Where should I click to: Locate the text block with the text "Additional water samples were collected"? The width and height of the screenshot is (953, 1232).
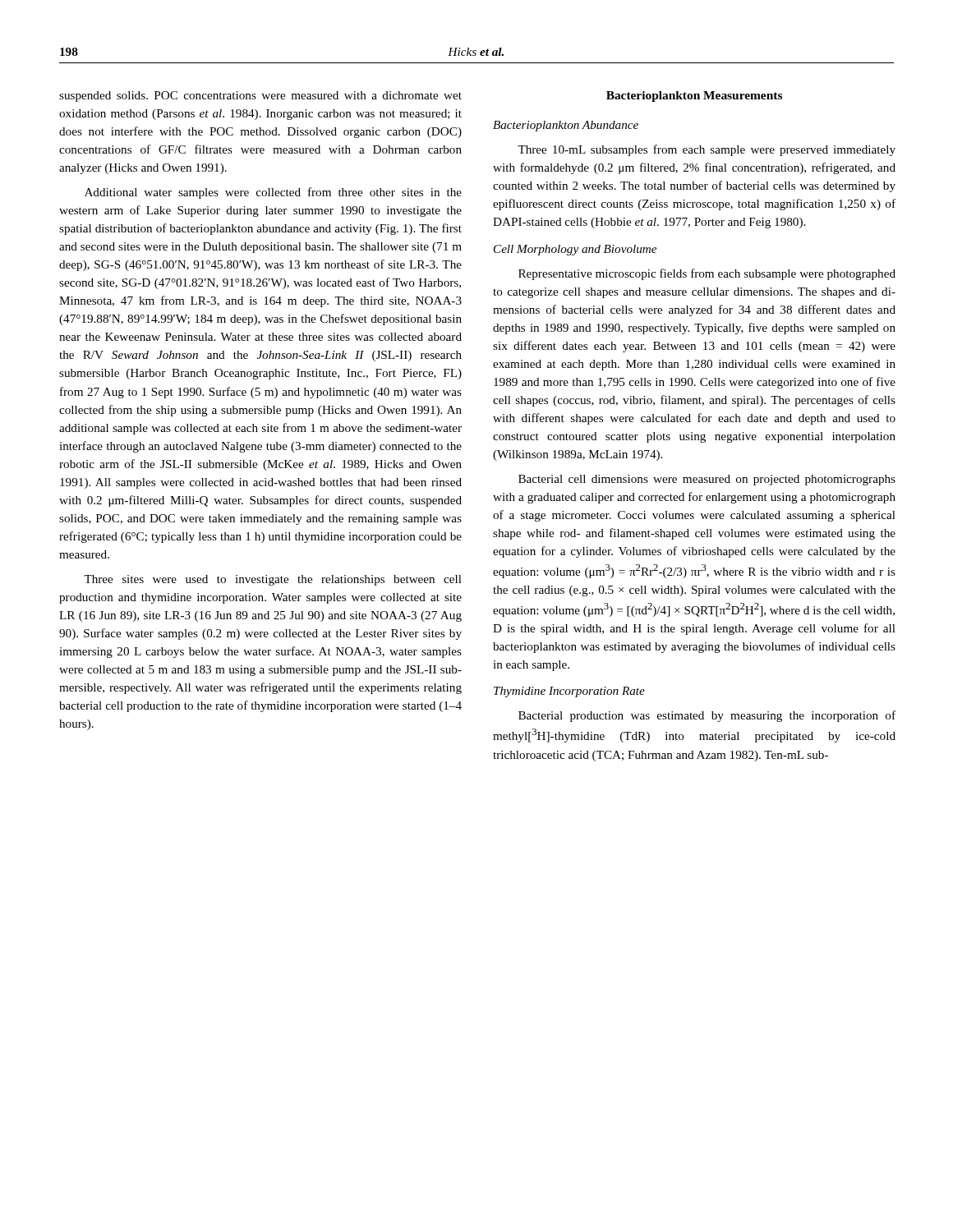point(260,373)
